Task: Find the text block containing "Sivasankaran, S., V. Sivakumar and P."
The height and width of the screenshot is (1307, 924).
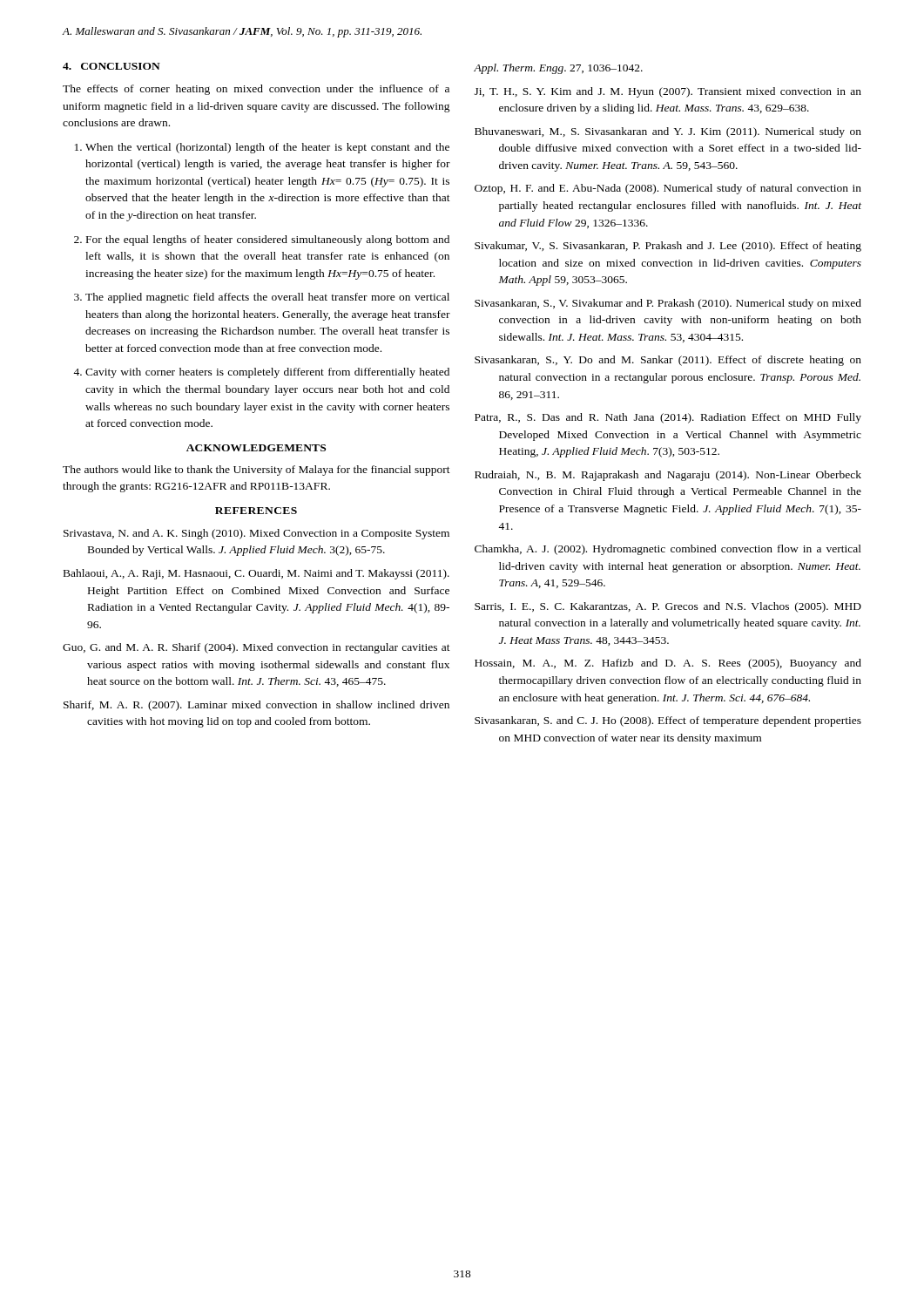Action: point(668,320)
